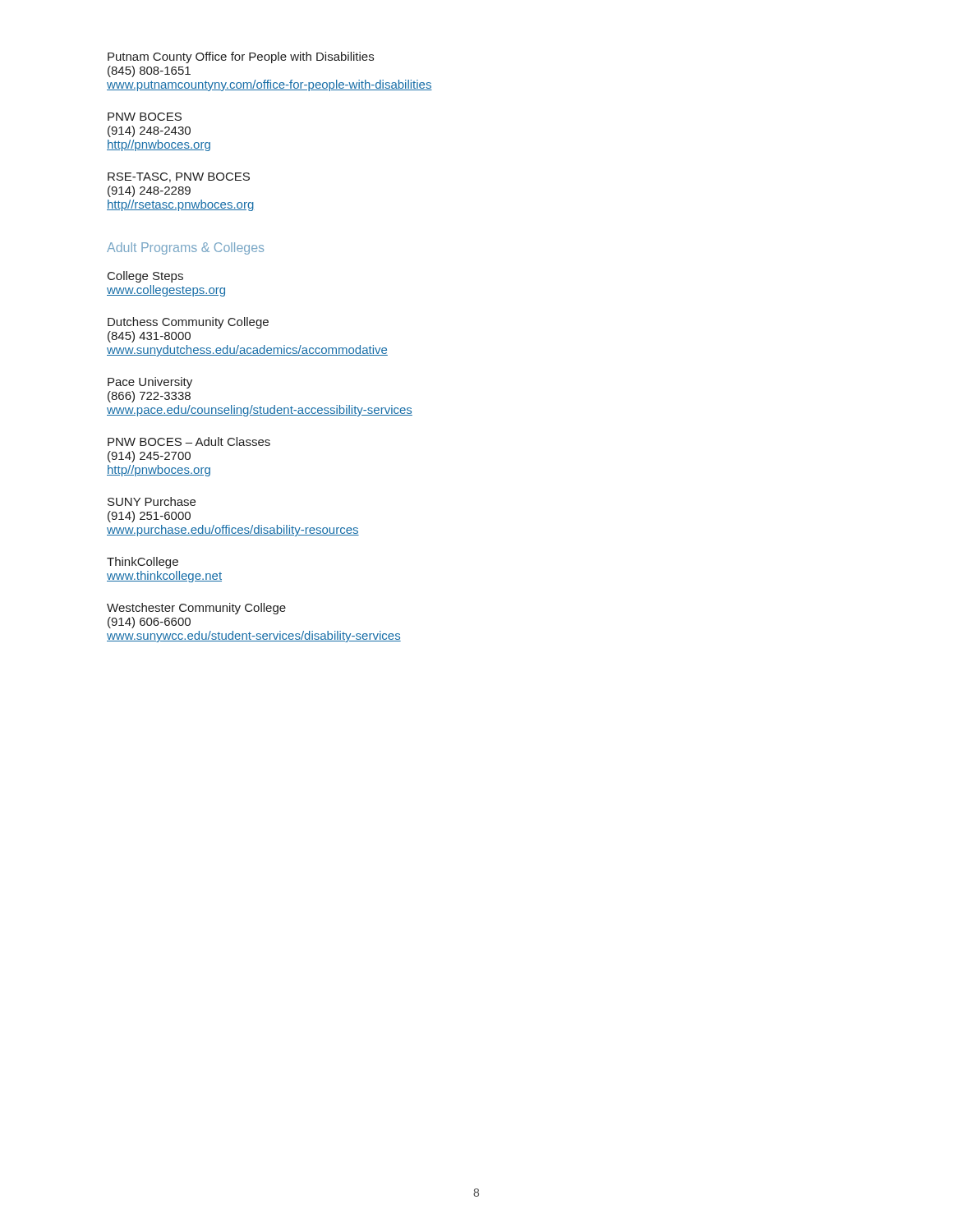The width and height of the screenshot is (953, 1232).
Task: Locate the block of text that opens with "PNW BOCES – Adult"
Action: (x=189, y=441)
